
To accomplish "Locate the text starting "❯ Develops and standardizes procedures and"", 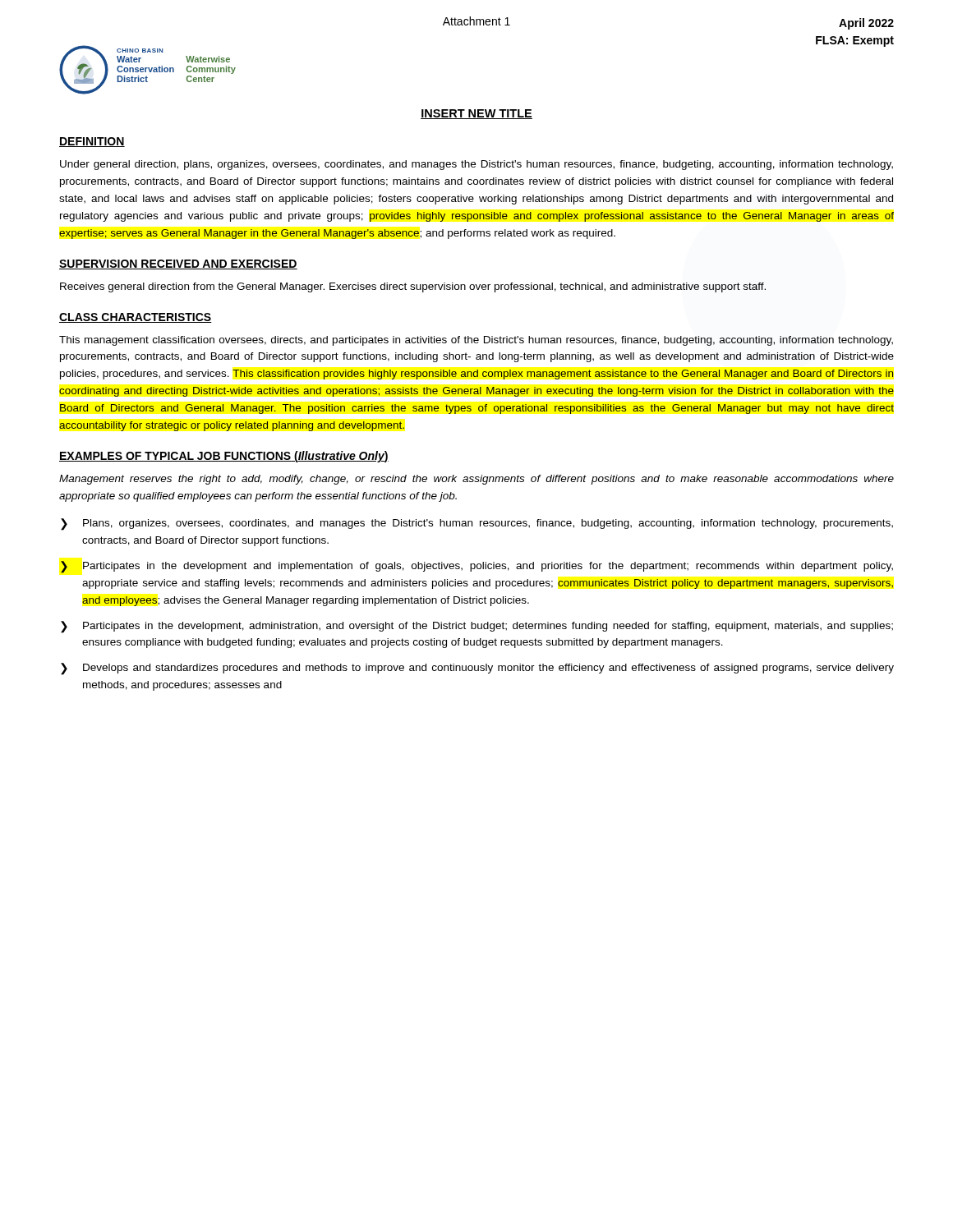I will pyautogui.click(x=476, y=677).
